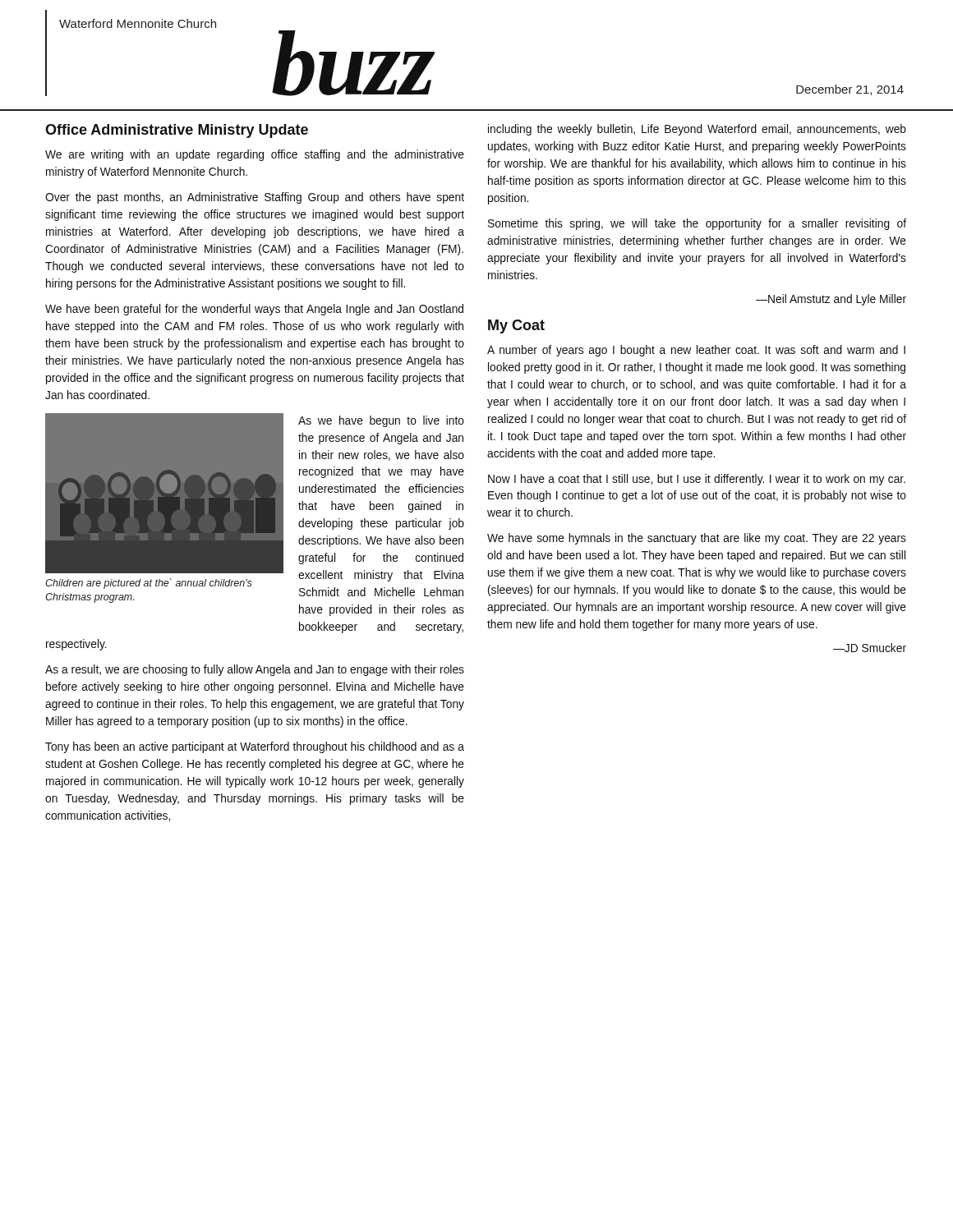The width and height of the screenshot is (953, 1232).
Task: Locate the photo
Action: [164, 493]
